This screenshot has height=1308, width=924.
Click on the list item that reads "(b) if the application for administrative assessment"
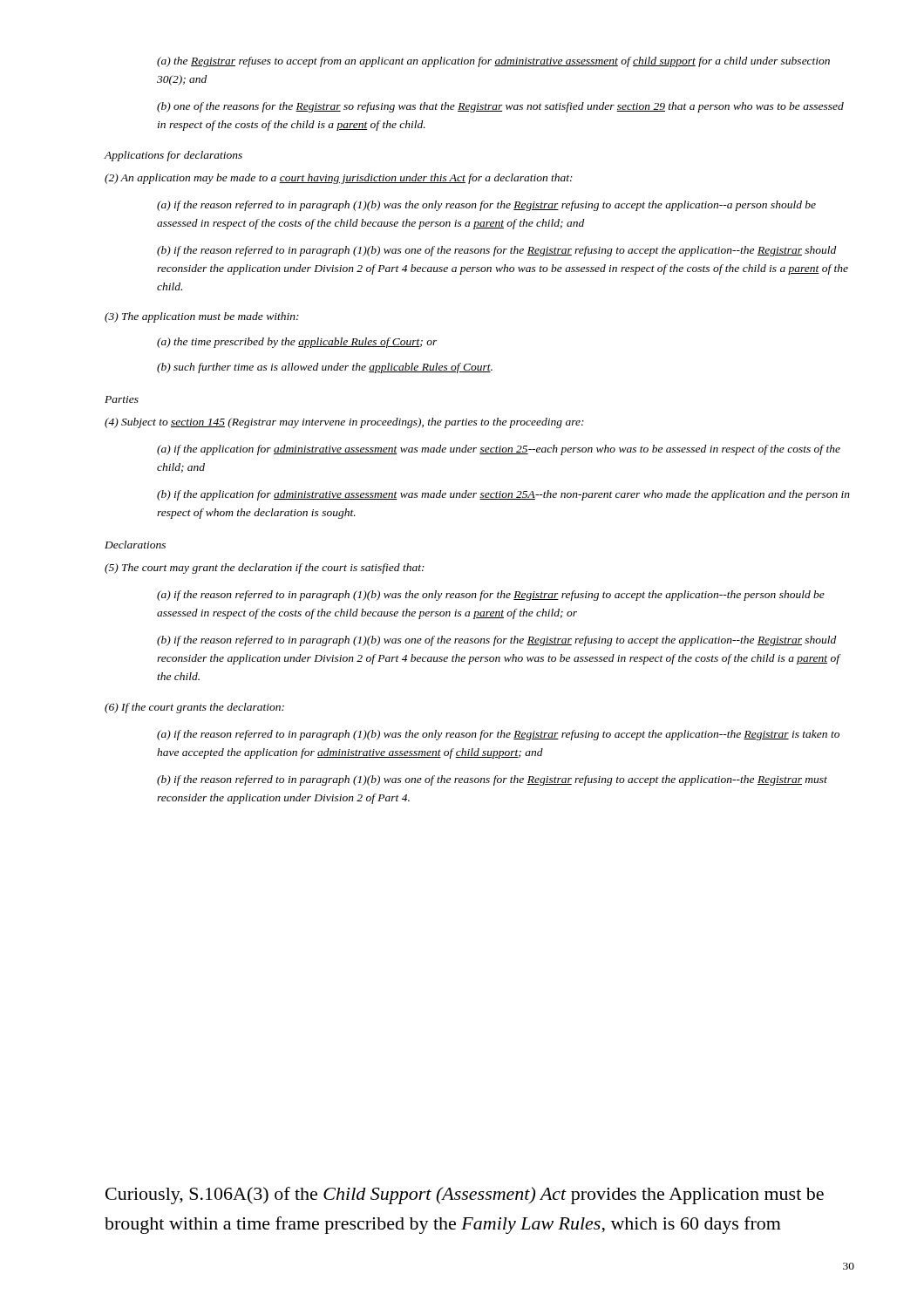(506, 504)
